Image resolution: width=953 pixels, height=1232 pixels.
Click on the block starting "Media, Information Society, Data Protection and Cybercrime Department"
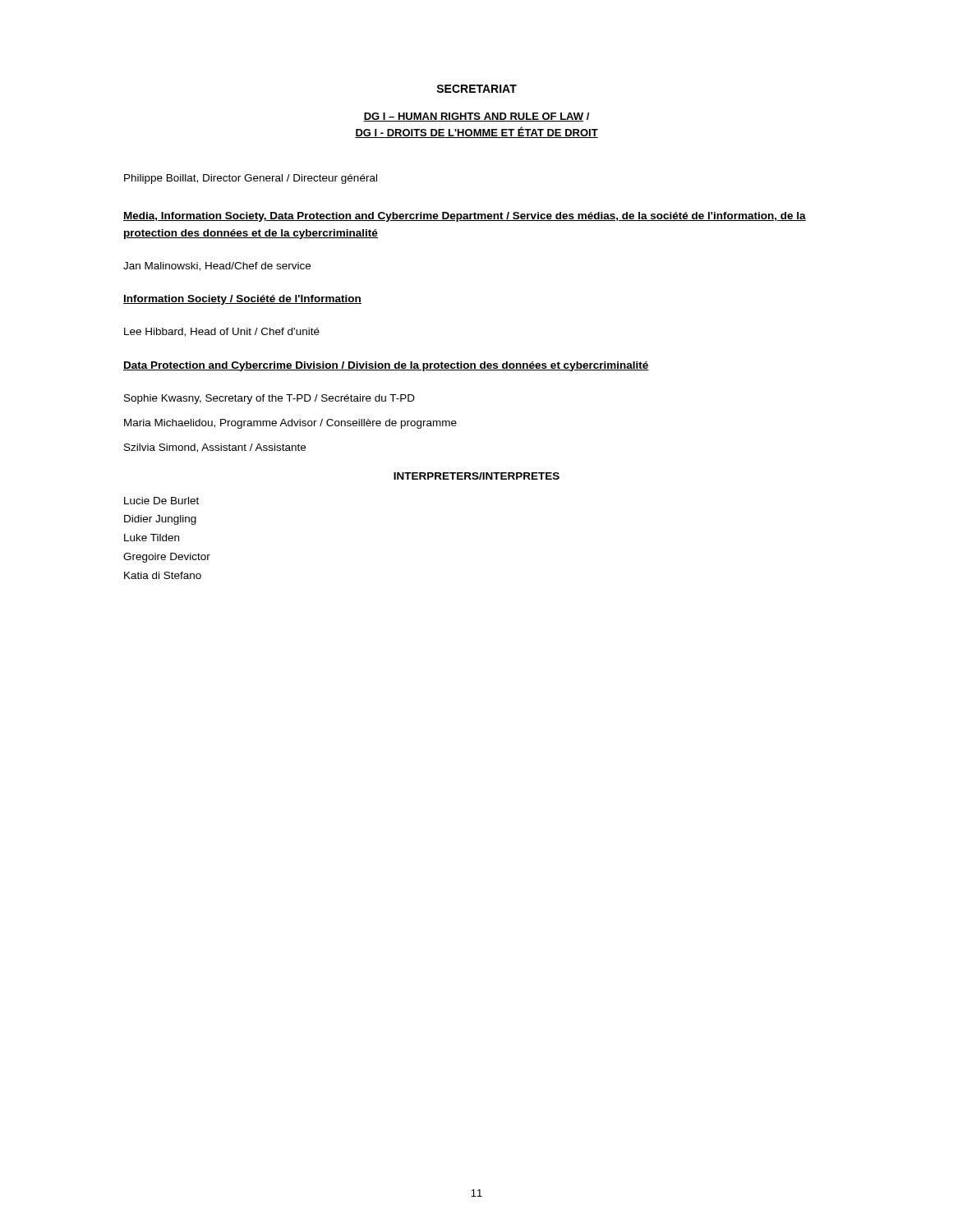pyautogui.click(x=464, y=224)
